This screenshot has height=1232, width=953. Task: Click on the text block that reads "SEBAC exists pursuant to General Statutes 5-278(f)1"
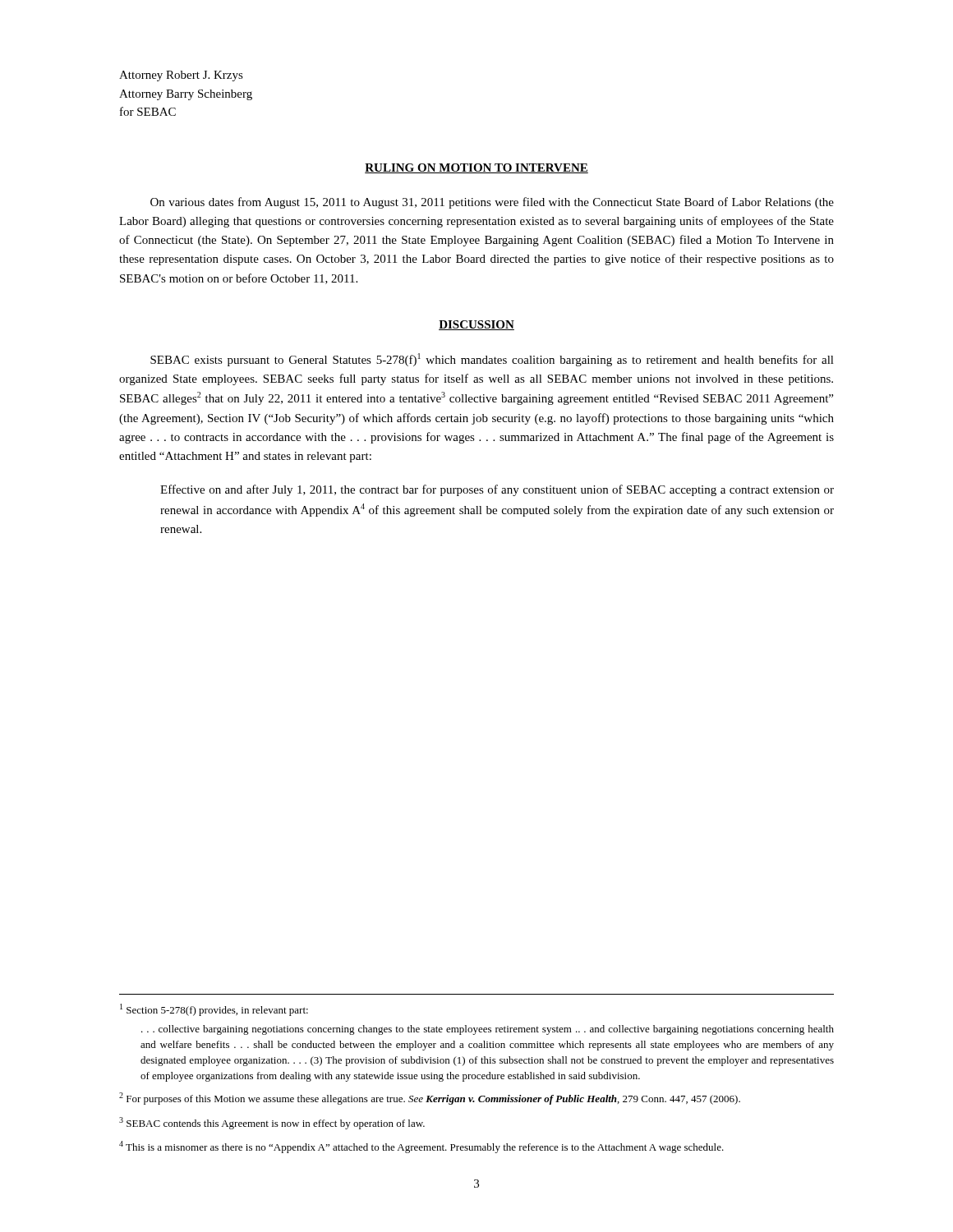click(476, 408)
